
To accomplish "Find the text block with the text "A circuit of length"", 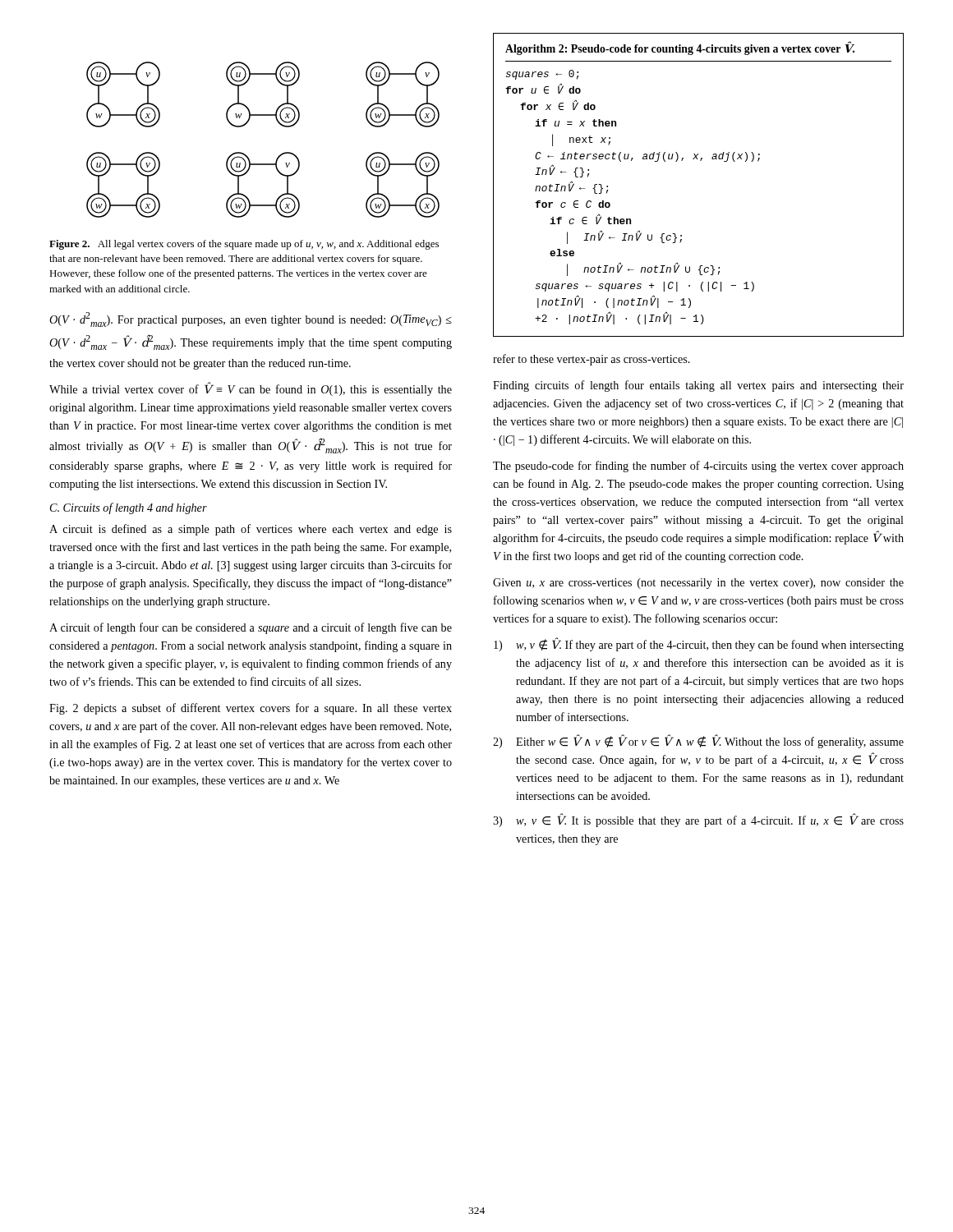I will tap(251, 655).
